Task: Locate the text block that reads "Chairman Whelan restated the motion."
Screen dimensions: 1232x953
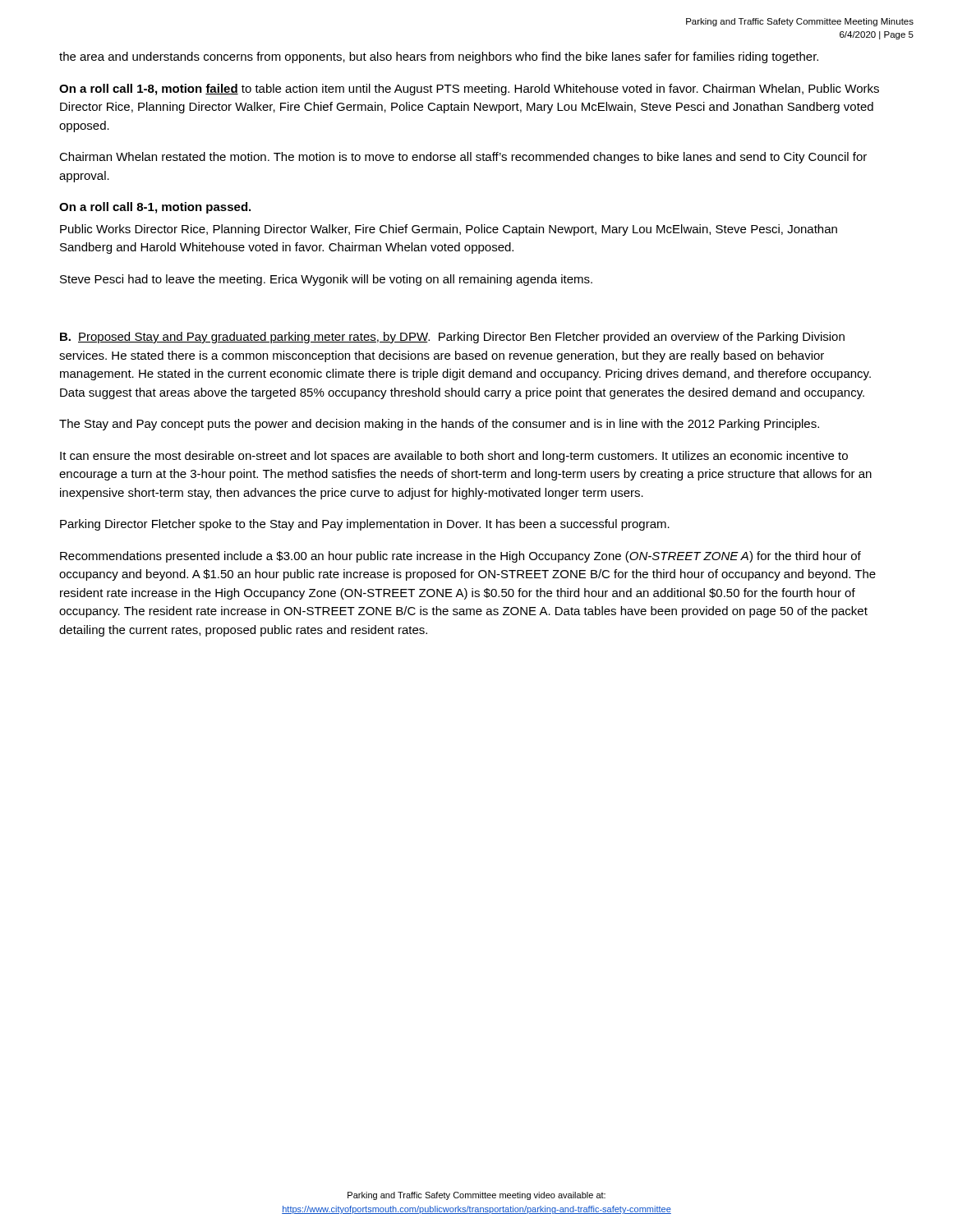Action: (463, 166)
